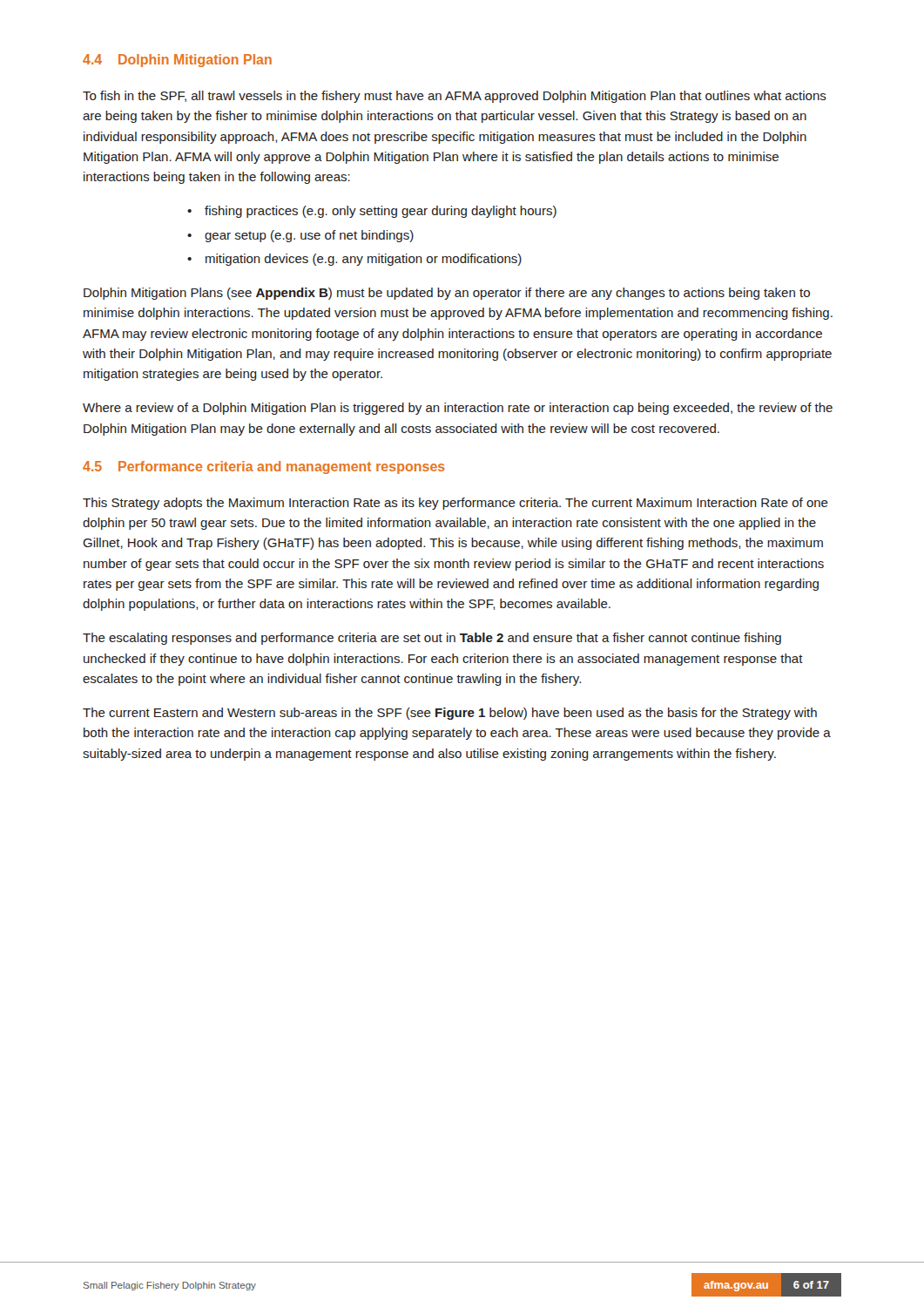Select the element starting "mitigation devices (e.g. any"
This screenshot has height=1307, width=924.
(x=363, y=258)
